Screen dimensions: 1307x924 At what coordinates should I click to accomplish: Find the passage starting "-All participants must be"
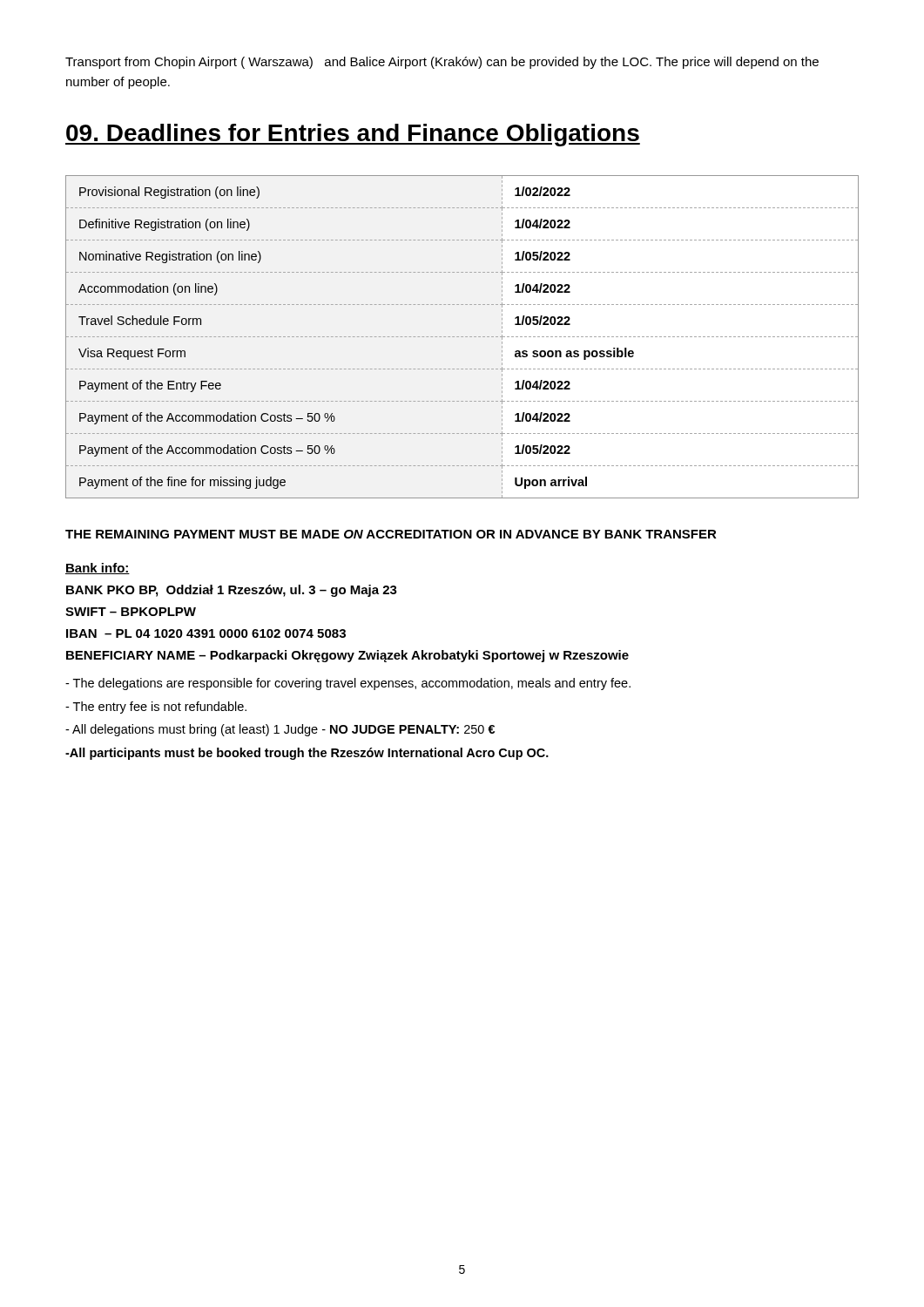pyautogui.click(x=307, y=753)
